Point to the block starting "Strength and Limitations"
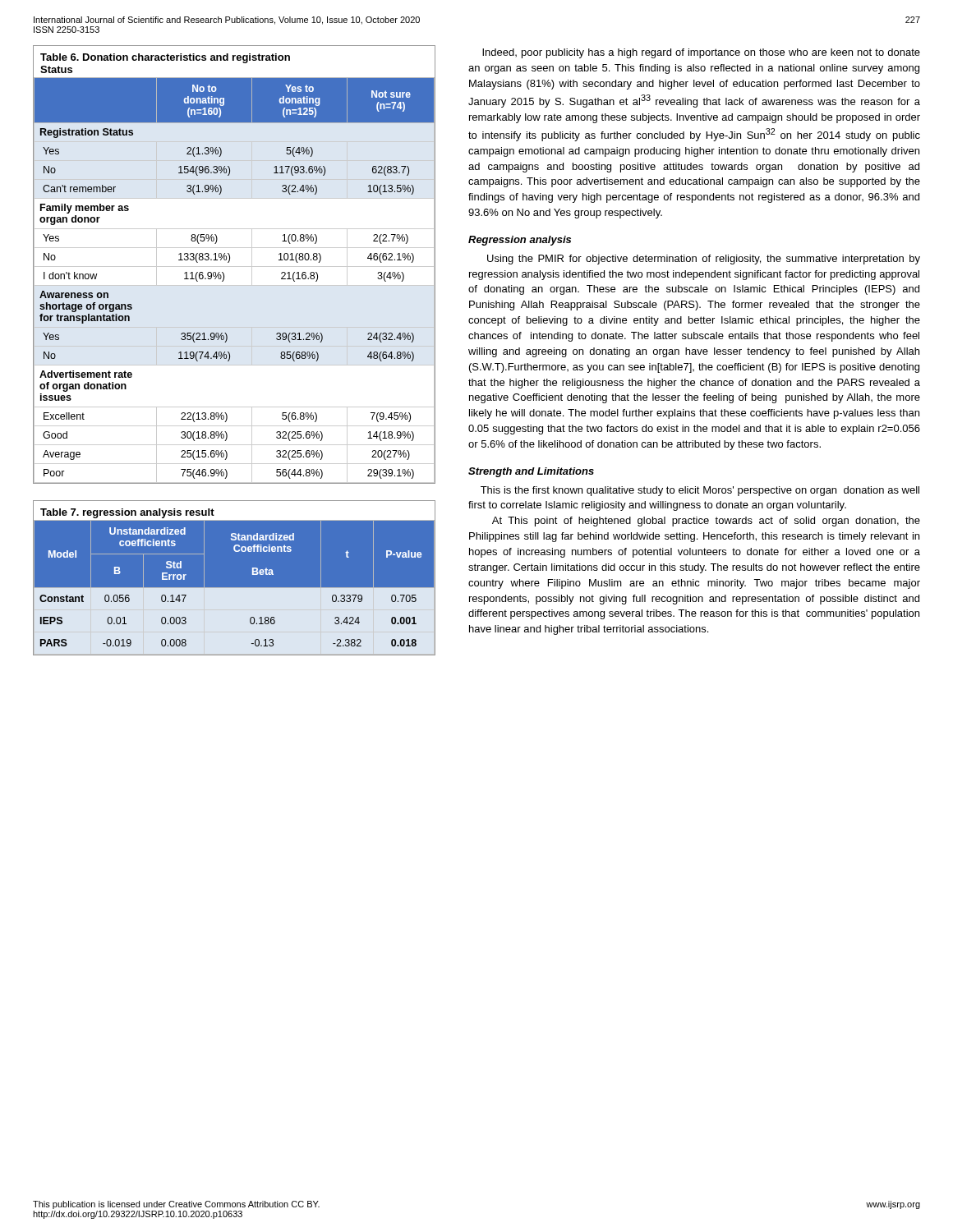The height and width of the screenshot is (1232, 953). point(531,471)
